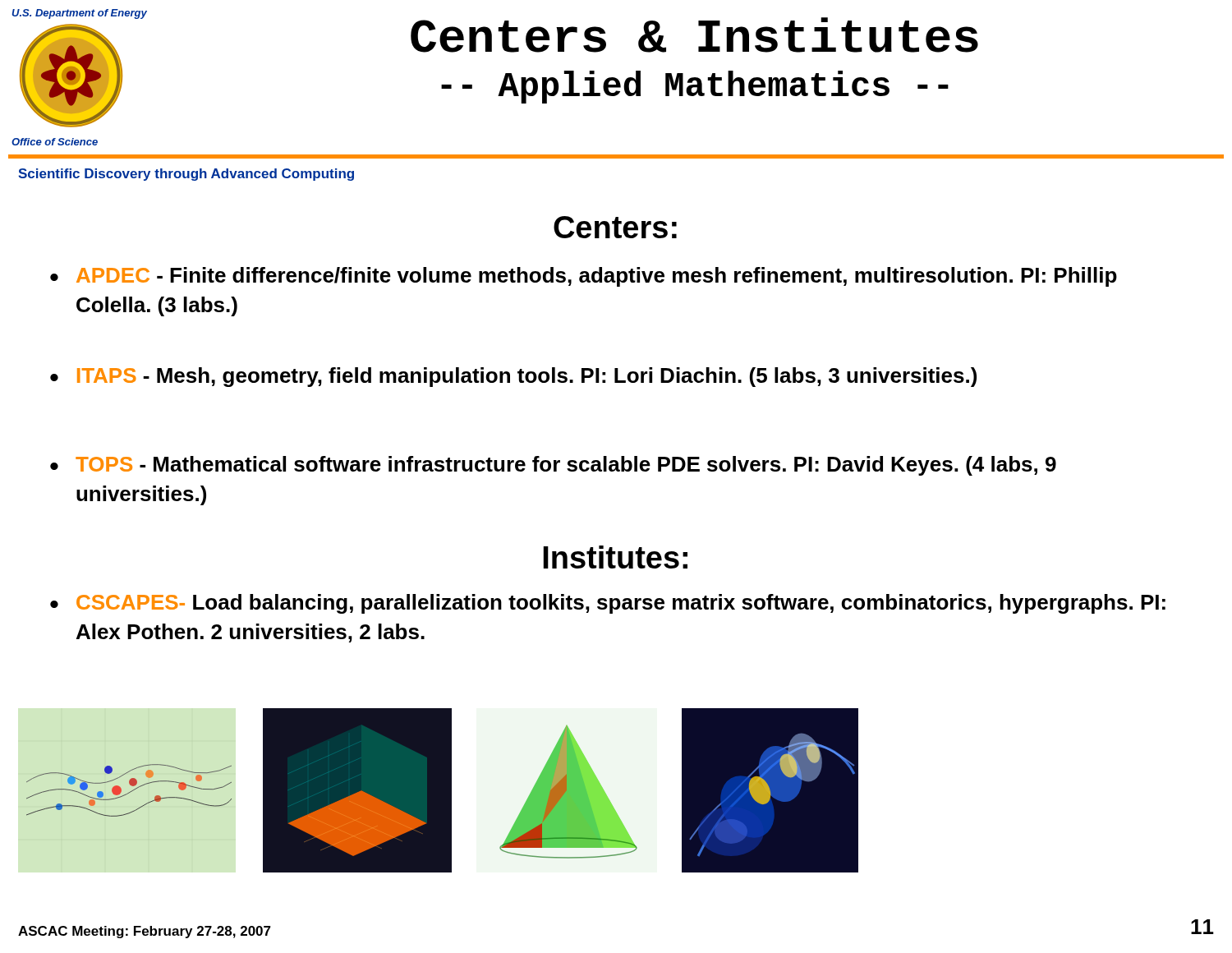The width and height of the screenshot is (1232, 953).
Task: Navigate to the block starting "• ITAPS - Mesh, geometry, field"
Action: 513,377
